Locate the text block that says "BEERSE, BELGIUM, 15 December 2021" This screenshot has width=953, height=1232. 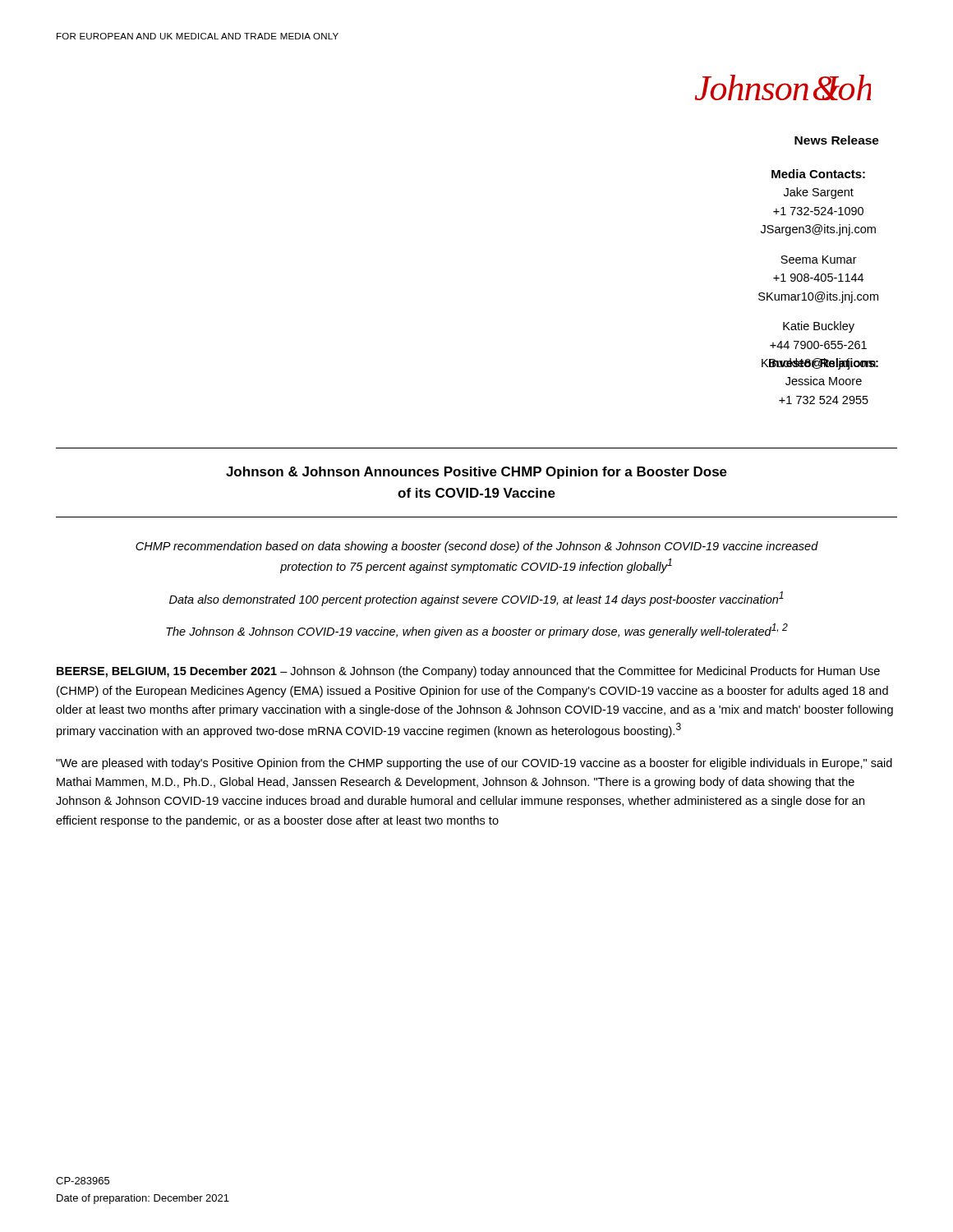(475, 701)
